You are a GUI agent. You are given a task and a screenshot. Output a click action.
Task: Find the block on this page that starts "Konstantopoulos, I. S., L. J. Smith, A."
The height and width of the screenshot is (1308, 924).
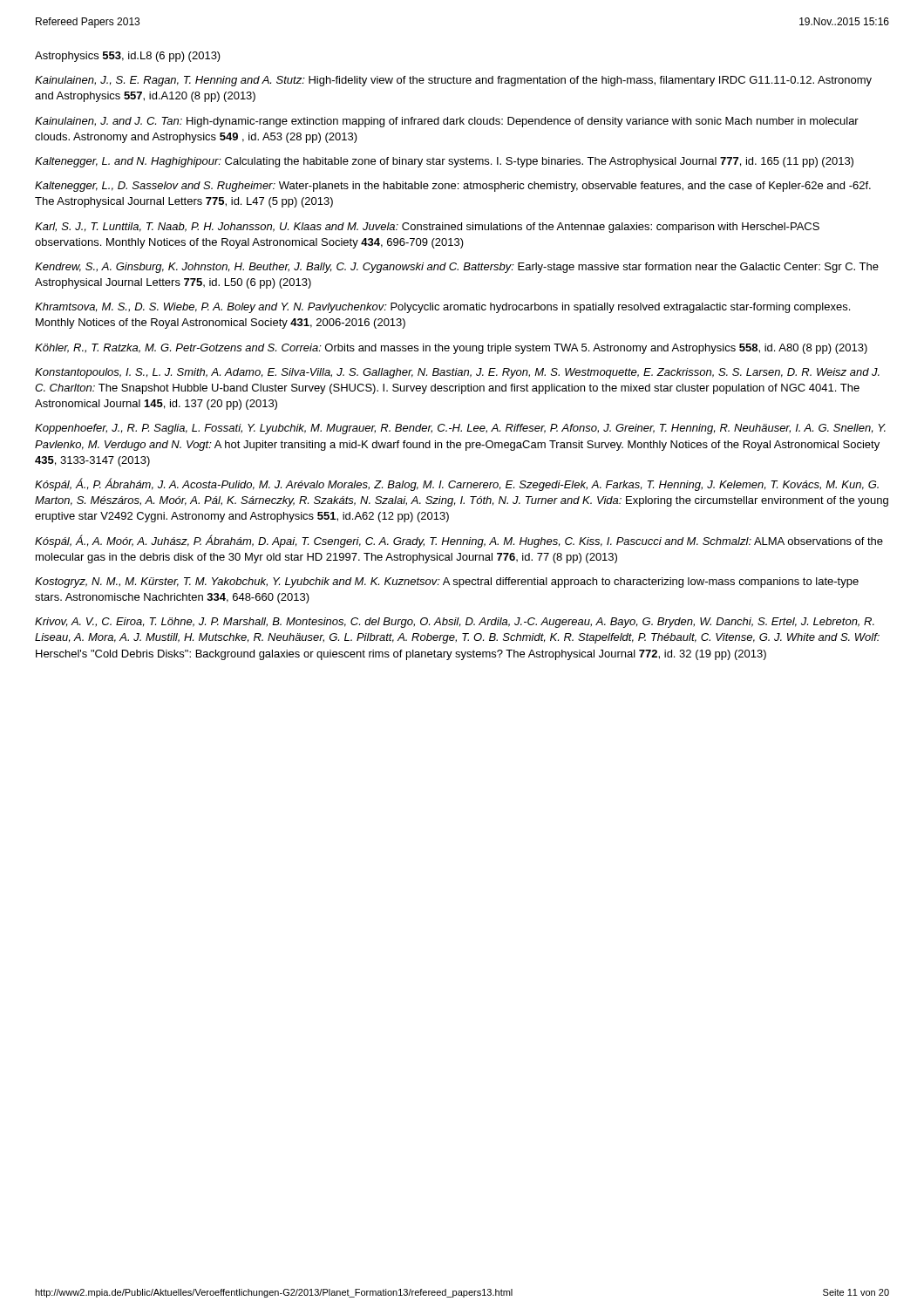tap(458, 388)
